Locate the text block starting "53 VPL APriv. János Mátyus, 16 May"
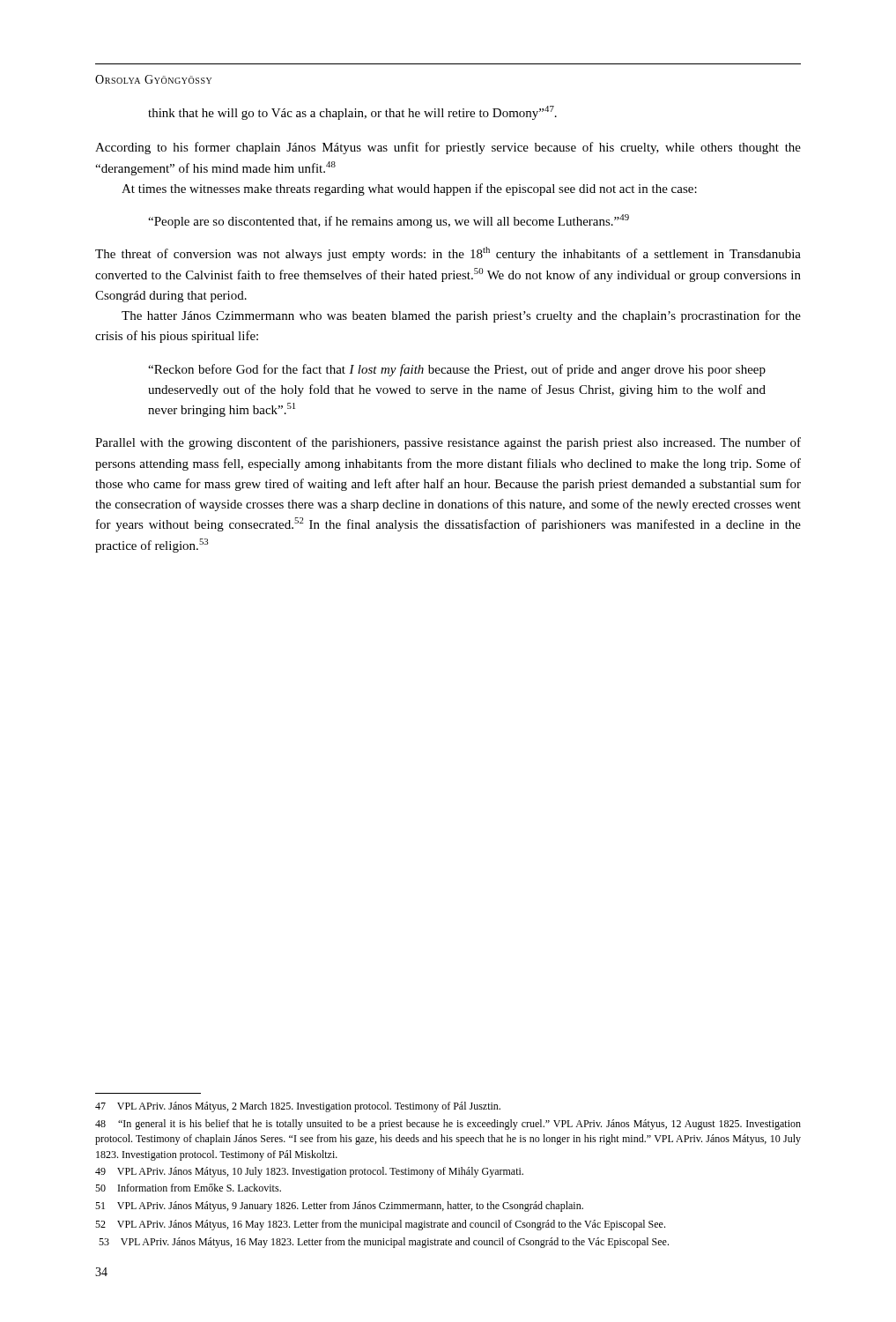The width and height of the screenshot is (896, 1322). pos(382,1242)
